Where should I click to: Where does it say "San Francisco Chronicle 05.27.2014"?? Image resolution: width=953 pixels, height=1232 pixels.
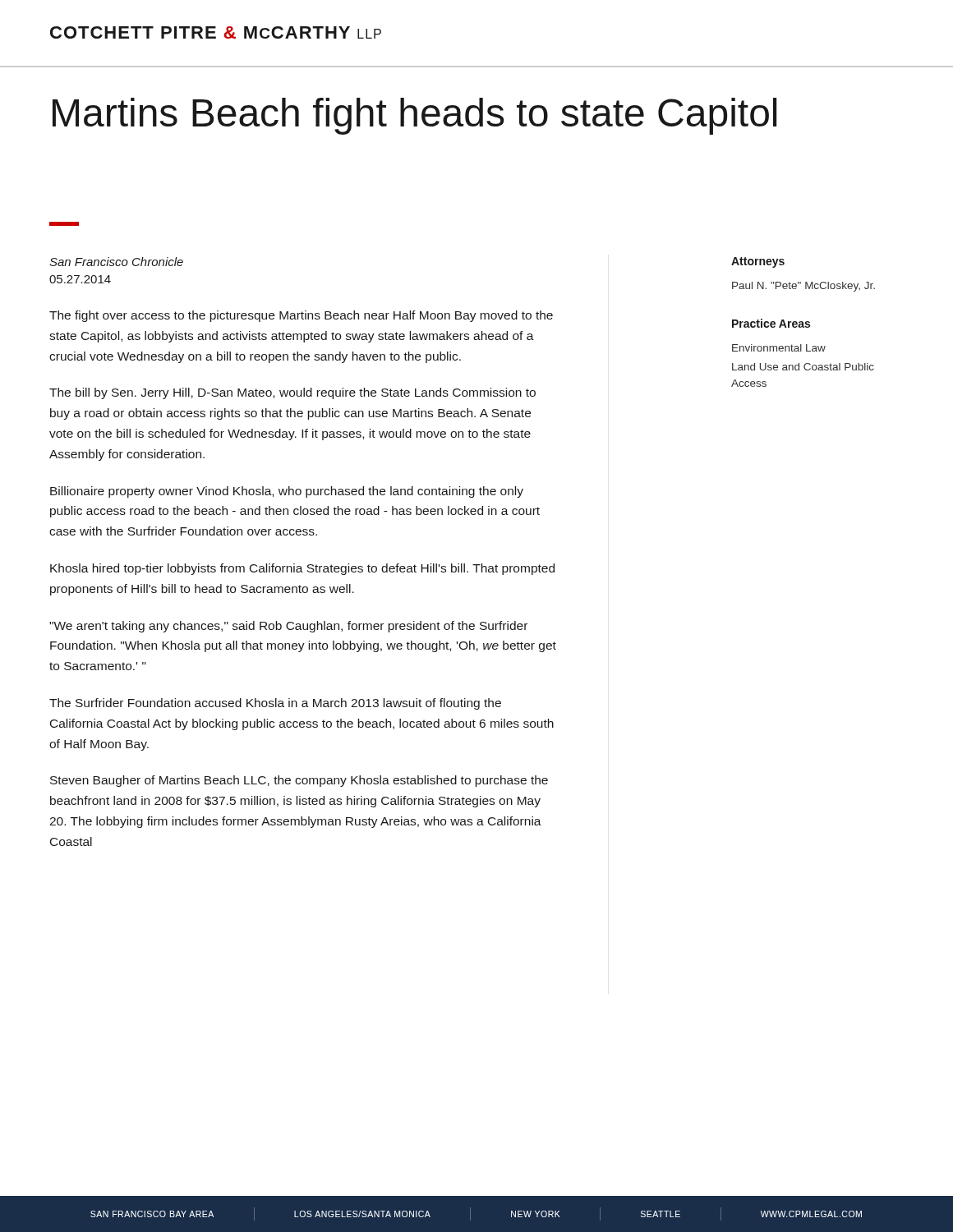click(x=116, y=262)
